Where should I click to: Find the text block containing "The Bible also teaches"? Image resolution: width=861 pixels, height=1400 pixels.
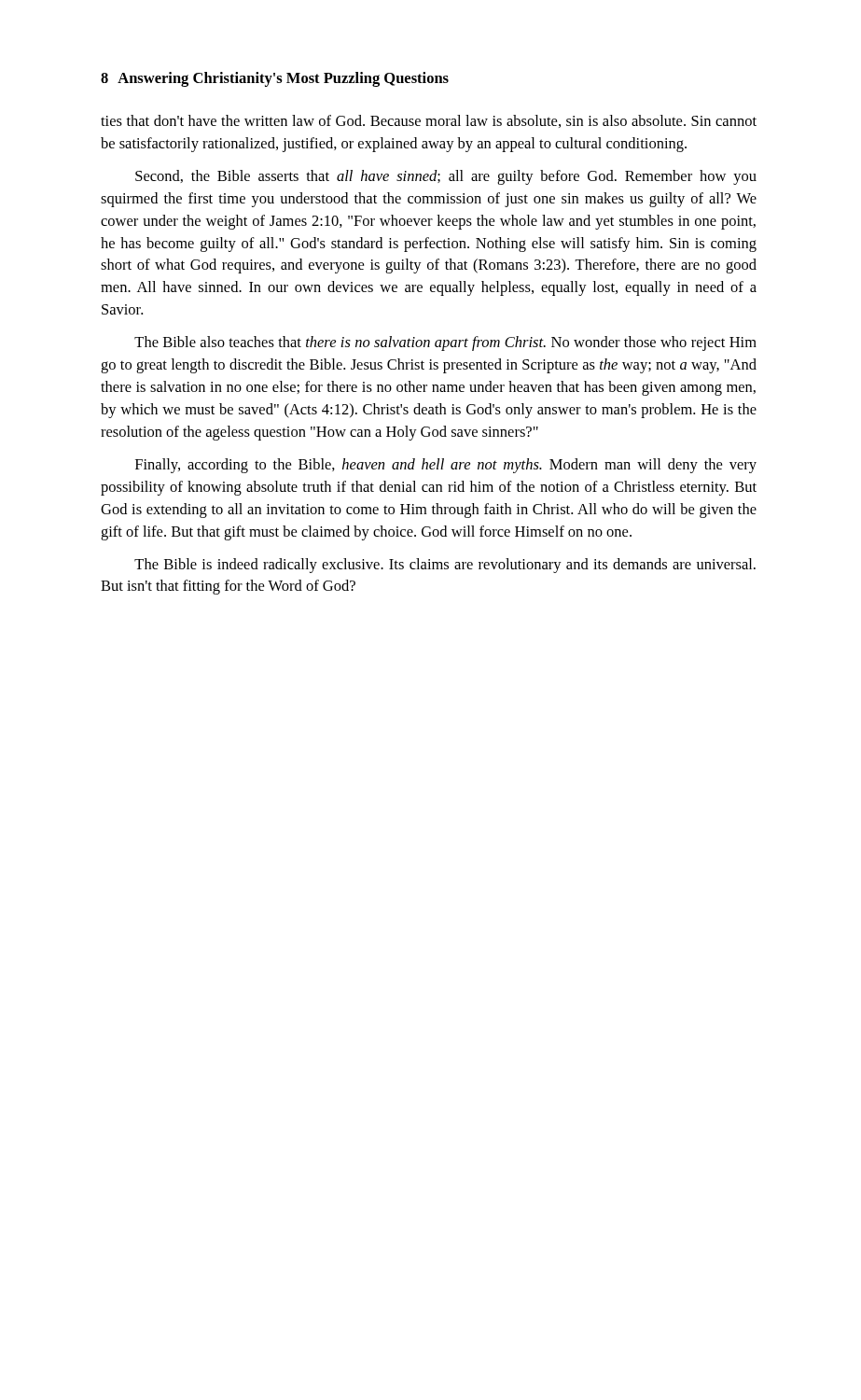coord(429,387)
